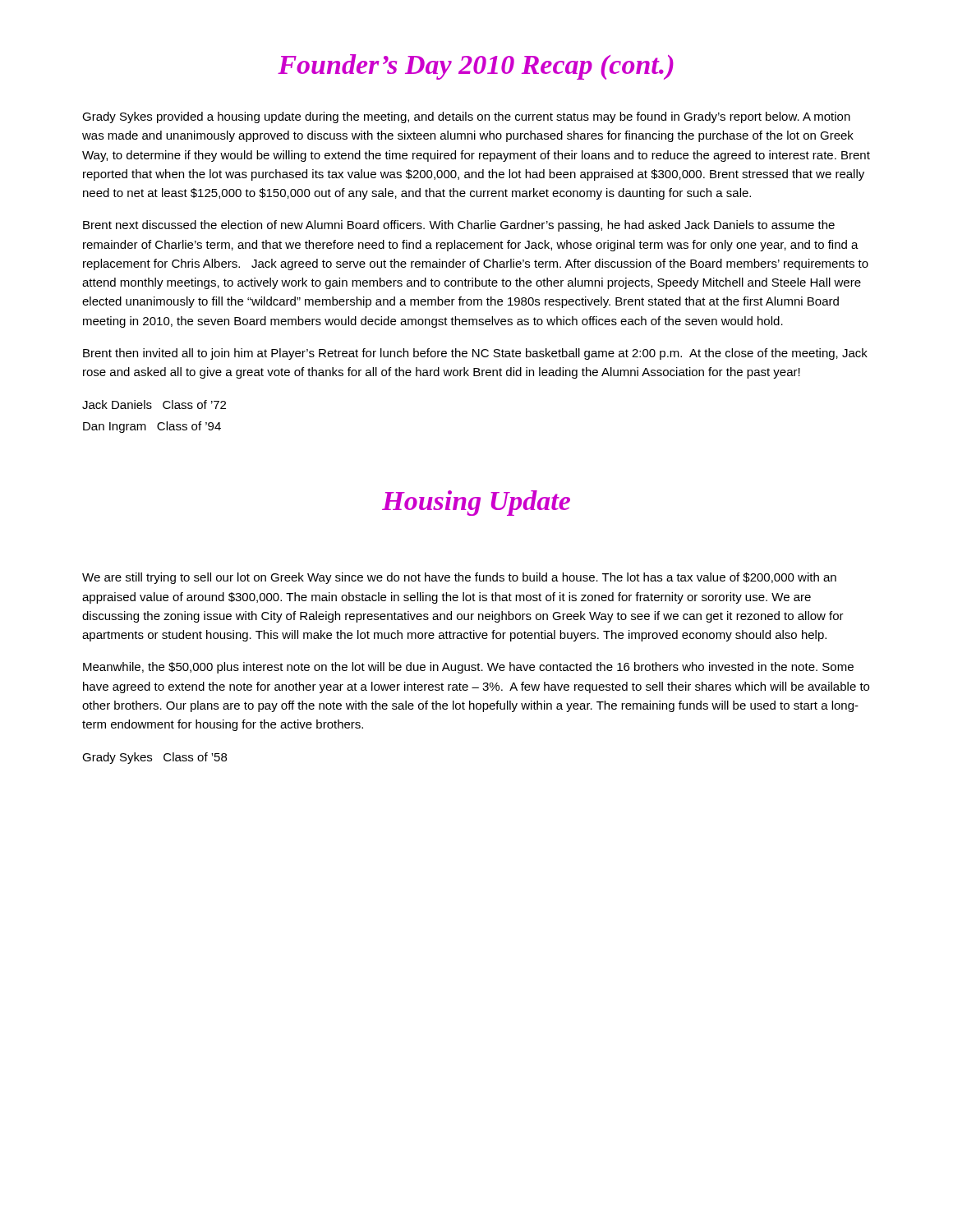Where is the passage that starts "Grady Sykes provided a housing update during the"?
The height and width of the screenshot is (1232, 953).
pos(476,155)
